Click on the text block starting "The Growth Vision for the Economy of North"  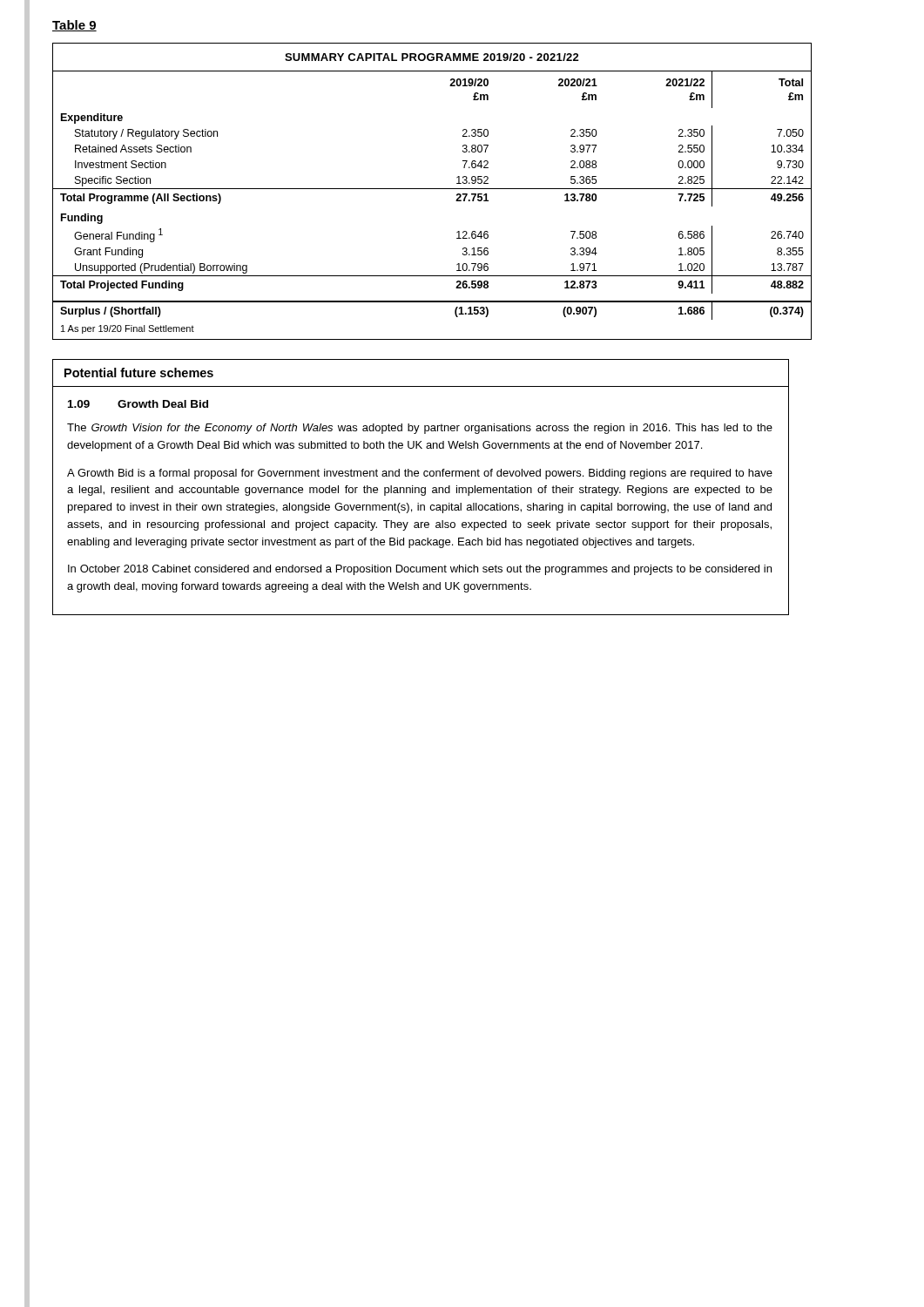coord(420,436)
